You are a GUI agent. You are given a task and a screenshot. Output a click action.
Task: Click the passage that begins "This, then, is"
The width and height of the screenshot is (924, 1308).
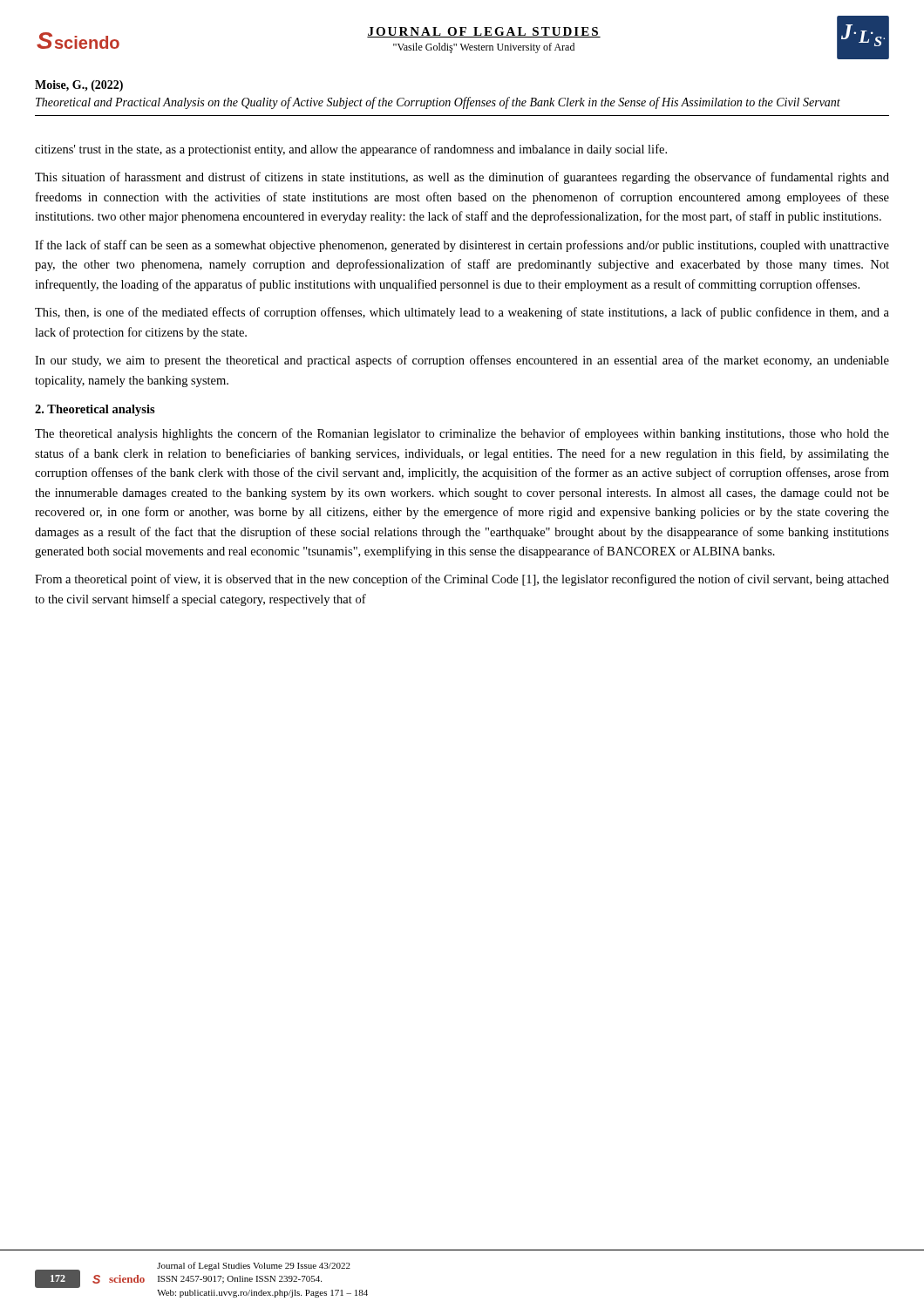(x=462, y=322)
